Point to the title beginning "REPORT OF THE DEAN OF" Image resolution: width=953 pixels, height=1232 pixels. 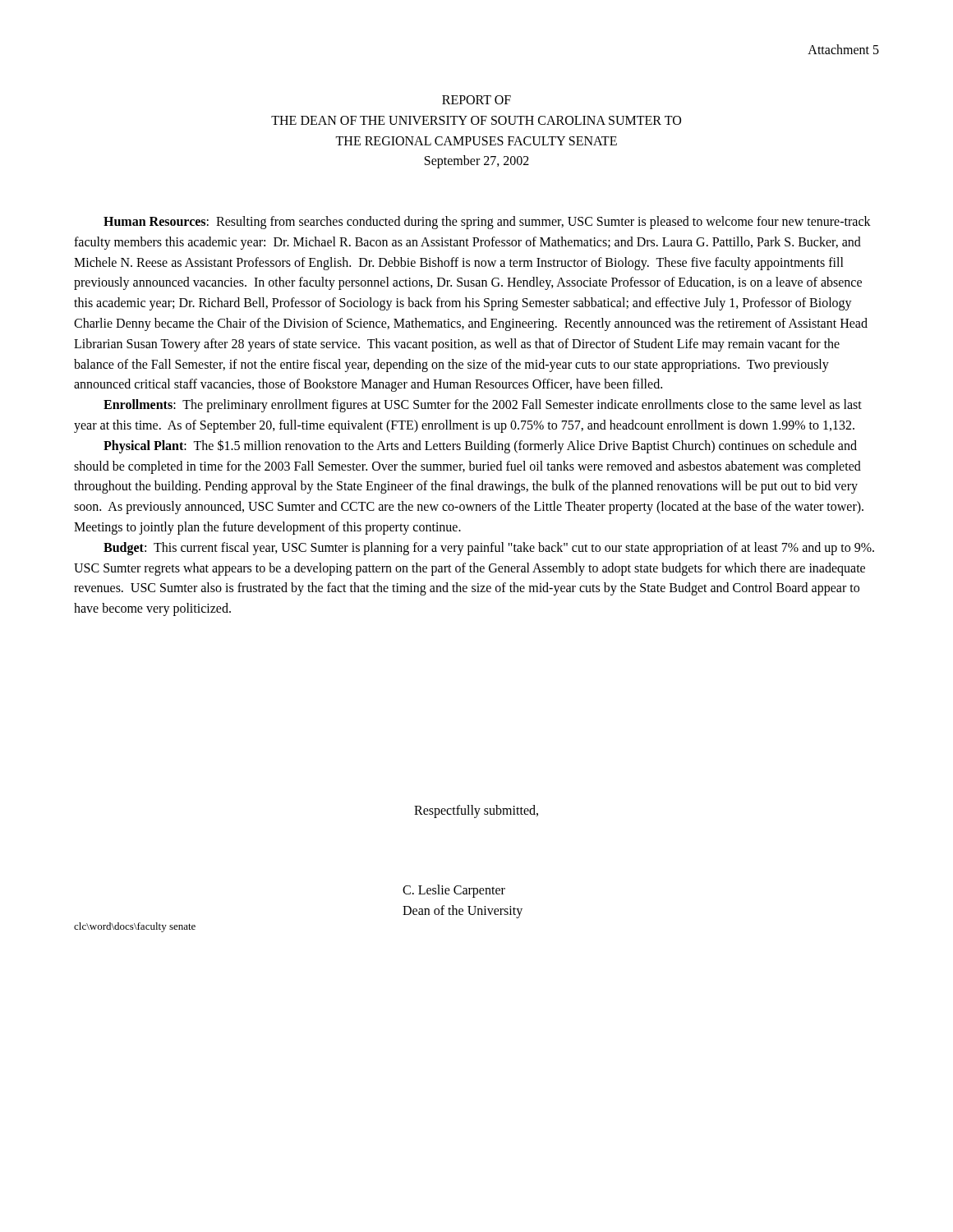[x=476, y=130]
